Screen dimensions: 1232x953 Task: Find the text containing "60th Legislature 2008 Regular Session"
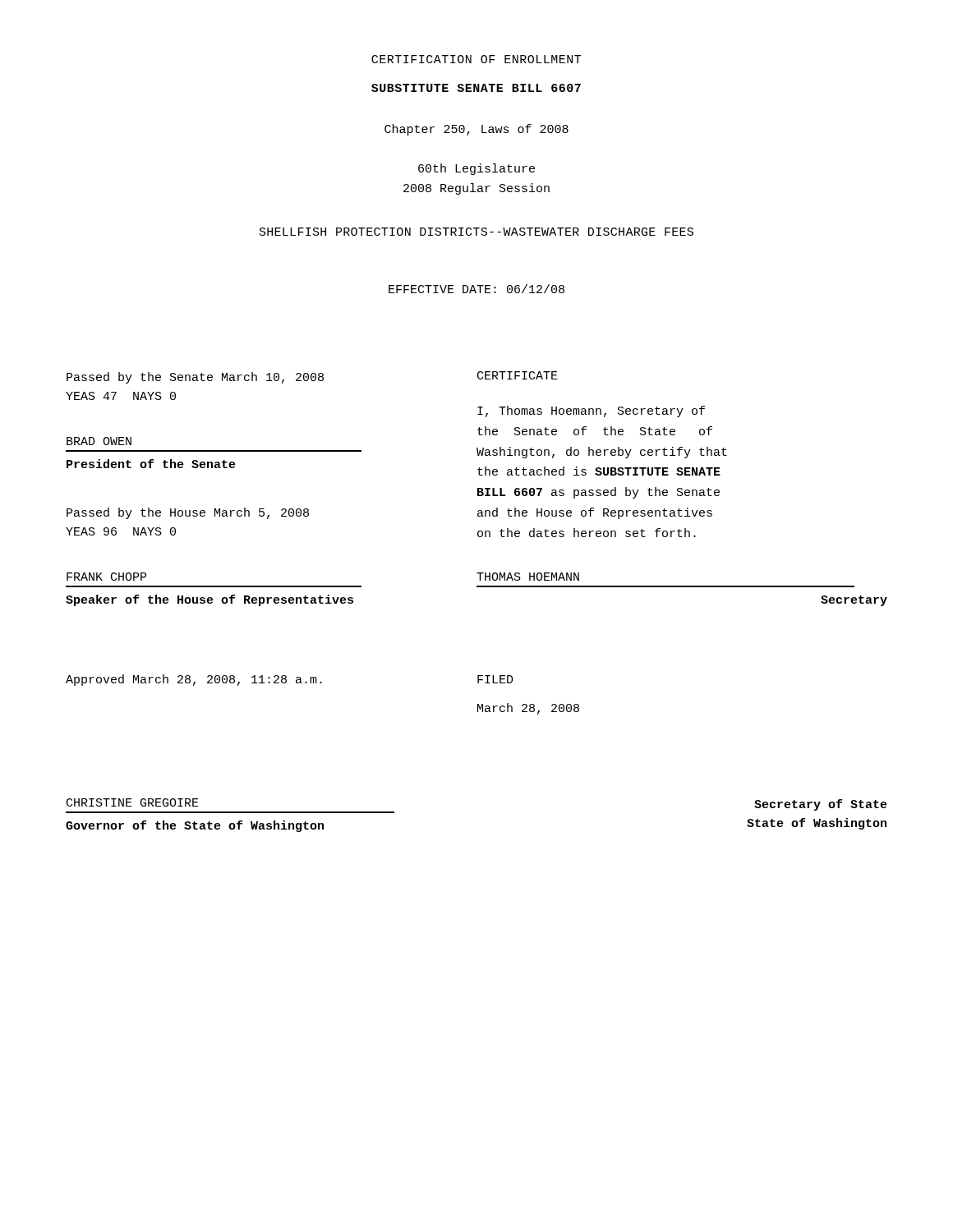coord(476,179)
